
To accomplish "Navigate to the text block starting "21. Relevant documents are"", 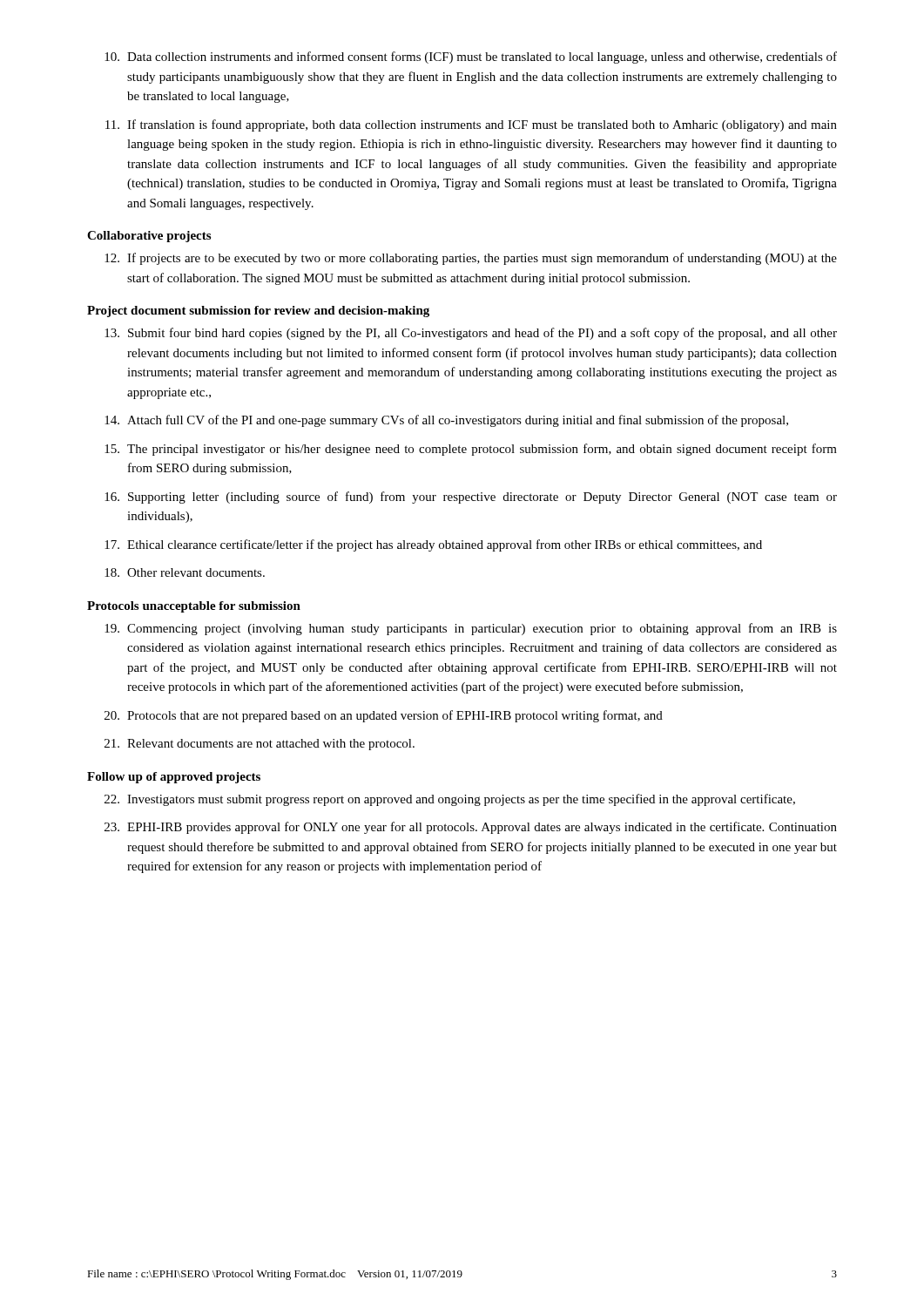I will 260,745.
